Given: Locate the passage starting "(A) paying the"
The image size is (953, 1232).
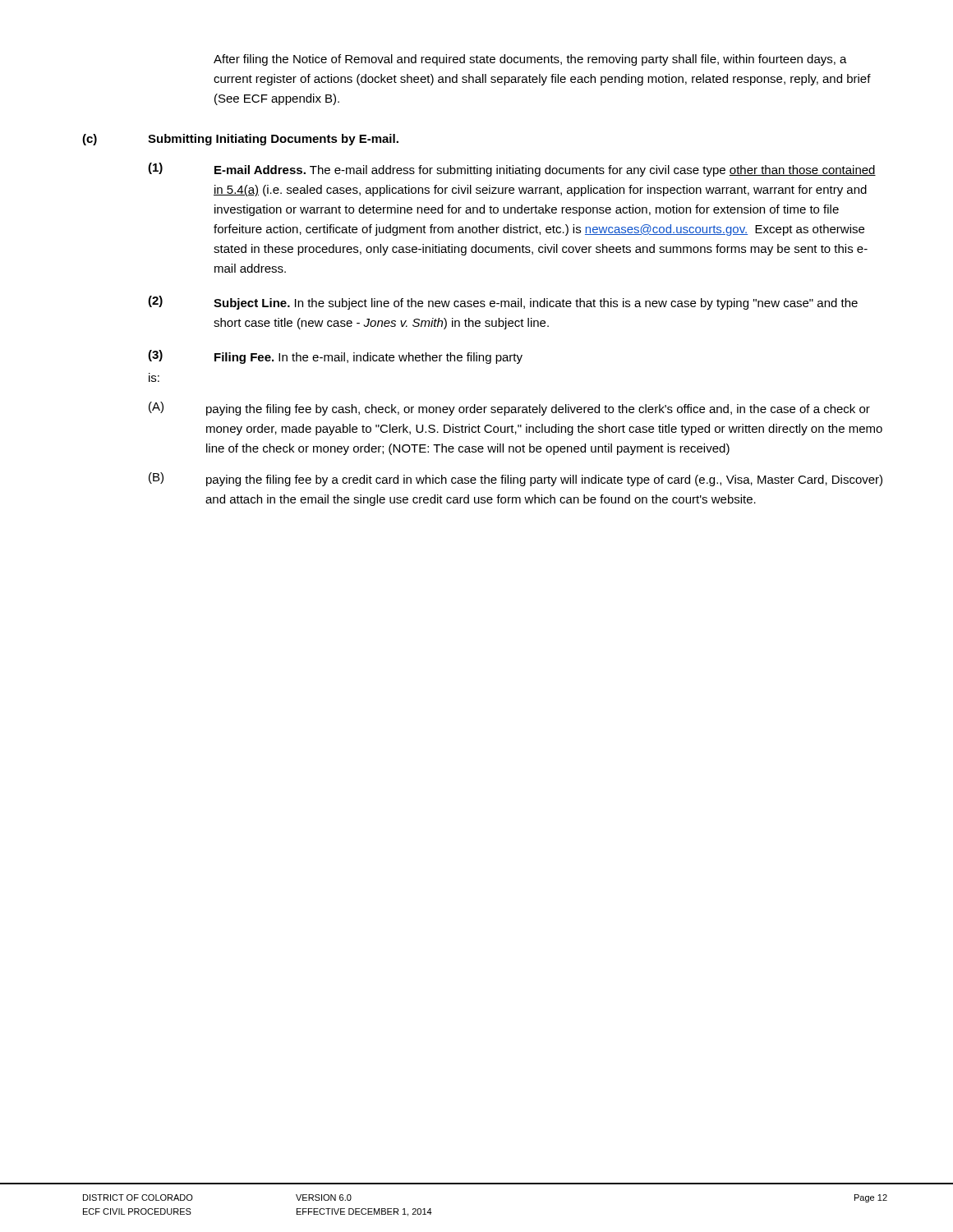Looking at the screenshot, I should [518, 429].
